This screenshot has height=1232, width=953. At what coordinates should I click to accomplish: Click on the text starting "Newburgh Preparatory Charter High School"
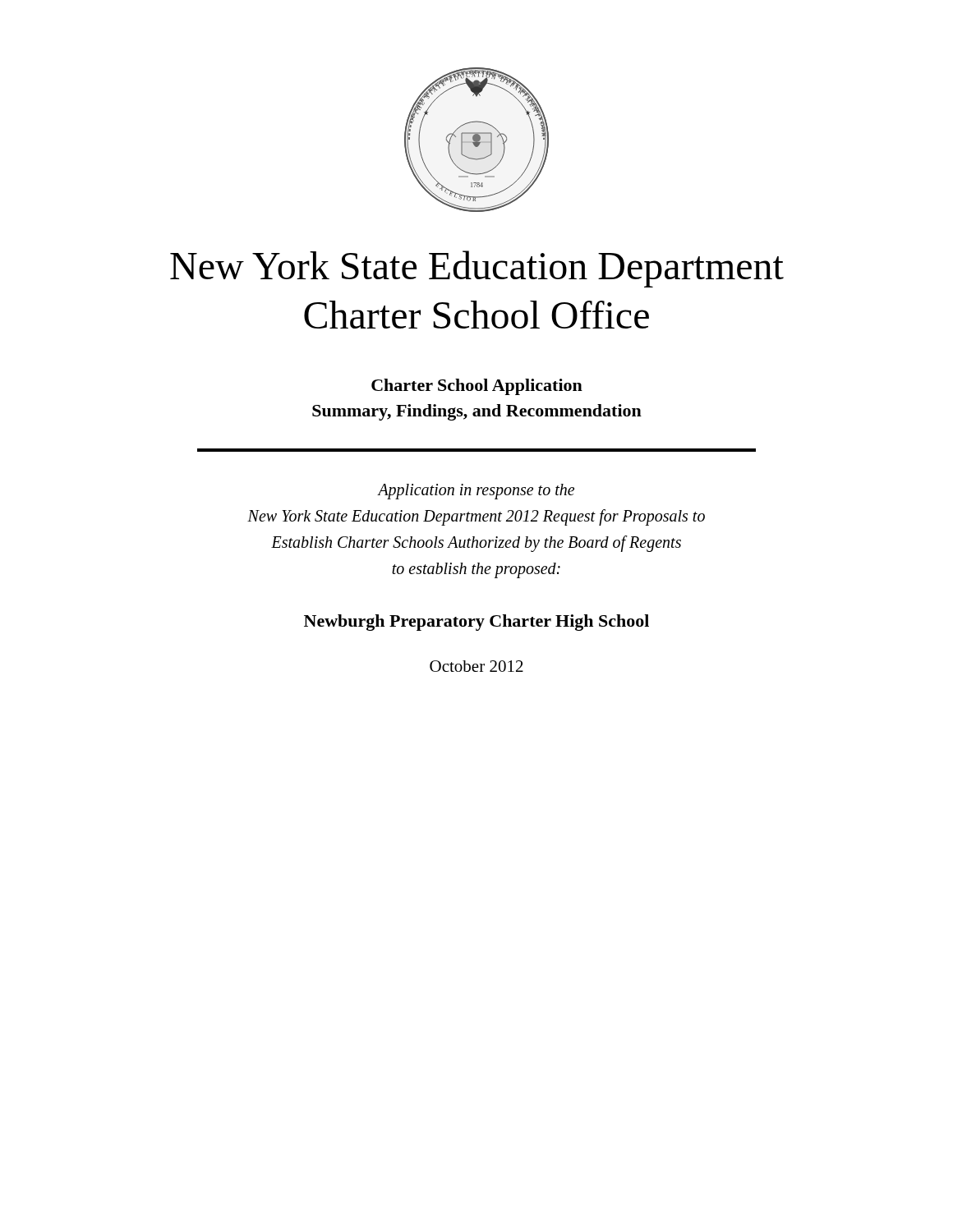[x=476, y=620]
